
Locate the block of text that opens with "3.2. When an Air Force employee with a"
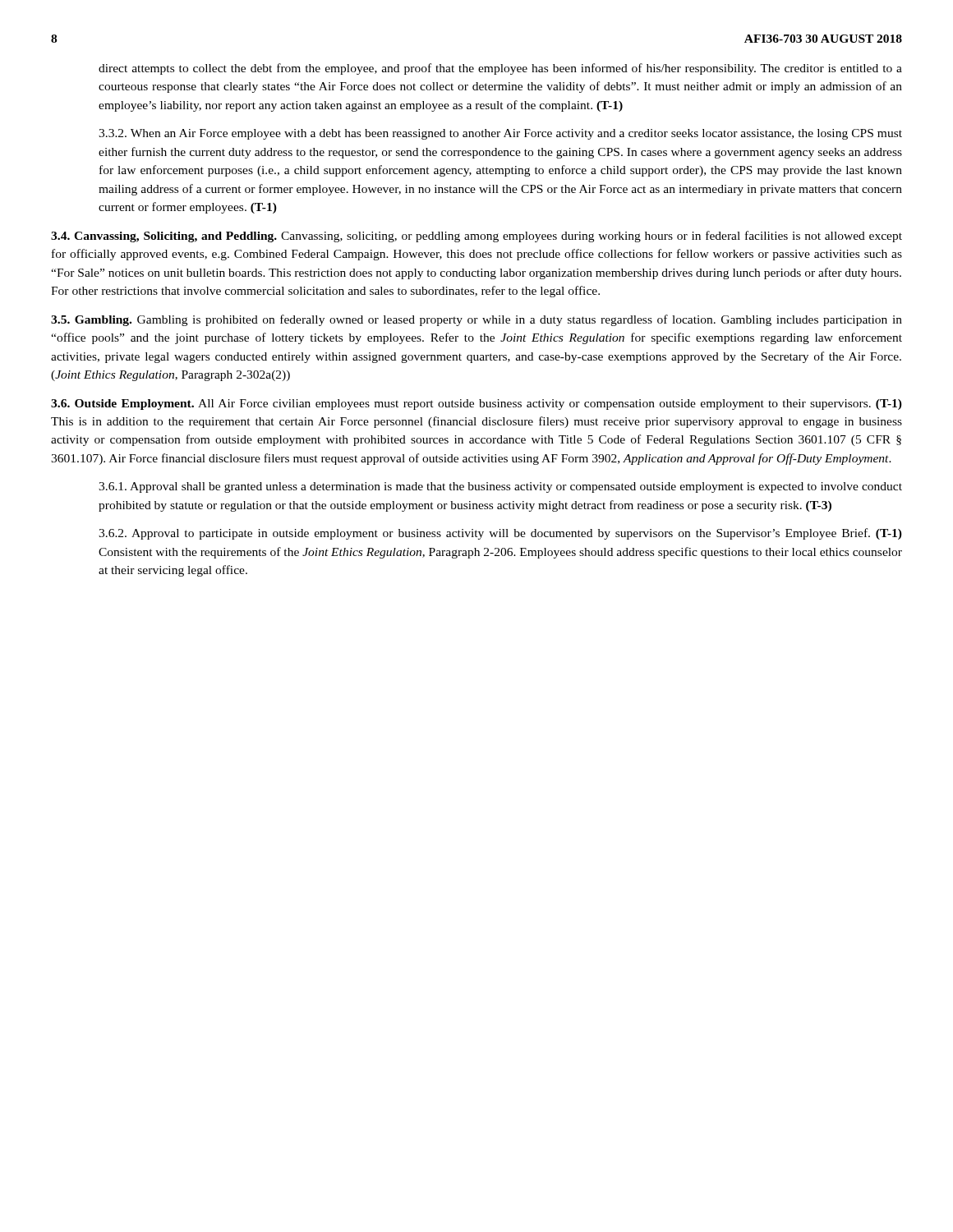[x=500, y=170]
